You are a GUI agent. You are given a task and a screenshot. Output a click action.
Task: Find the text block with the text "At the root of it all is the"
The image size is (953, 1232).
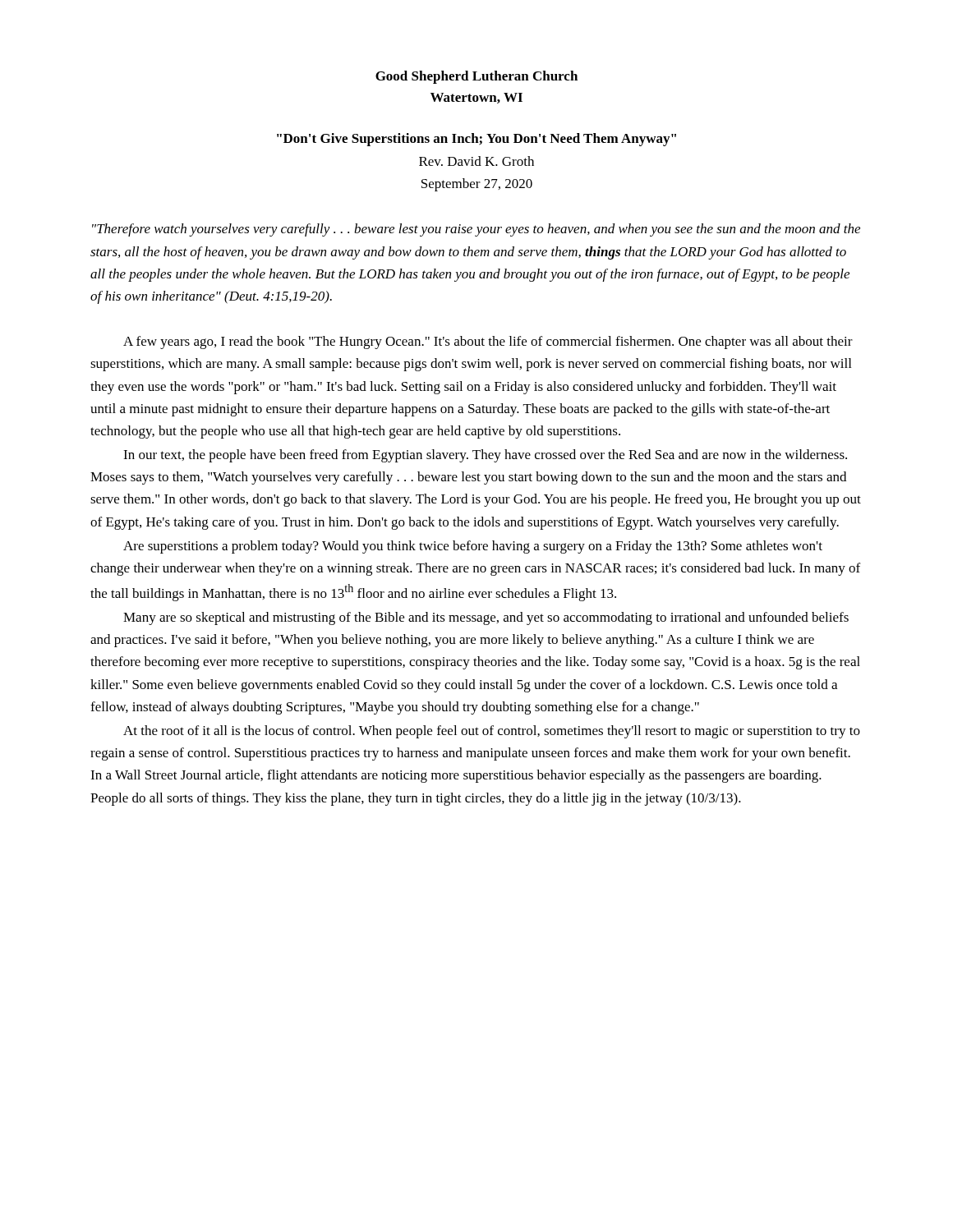point(475,764)
